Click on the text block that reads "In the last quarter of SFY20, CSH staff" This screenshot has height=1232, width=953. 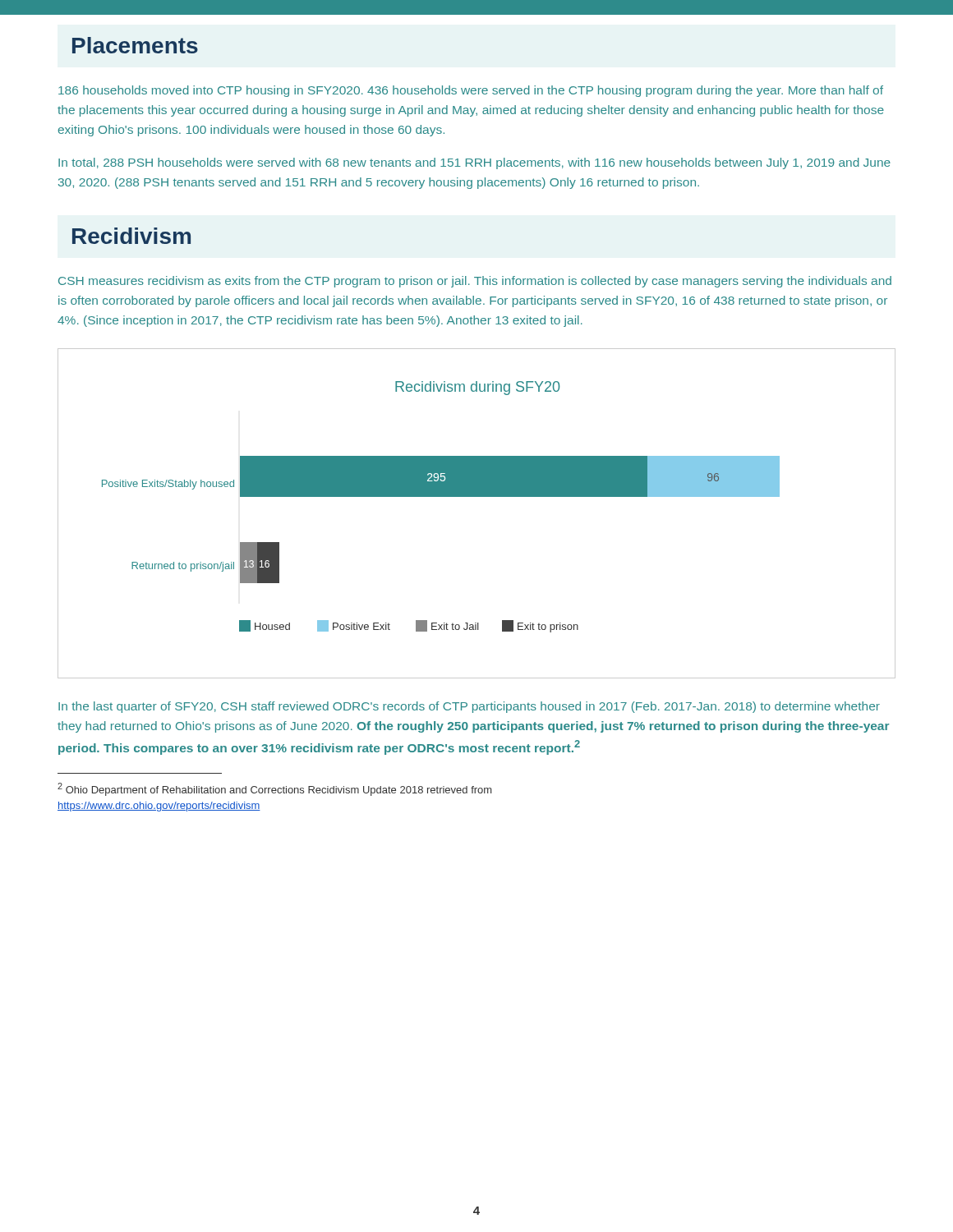coord(473,727)
